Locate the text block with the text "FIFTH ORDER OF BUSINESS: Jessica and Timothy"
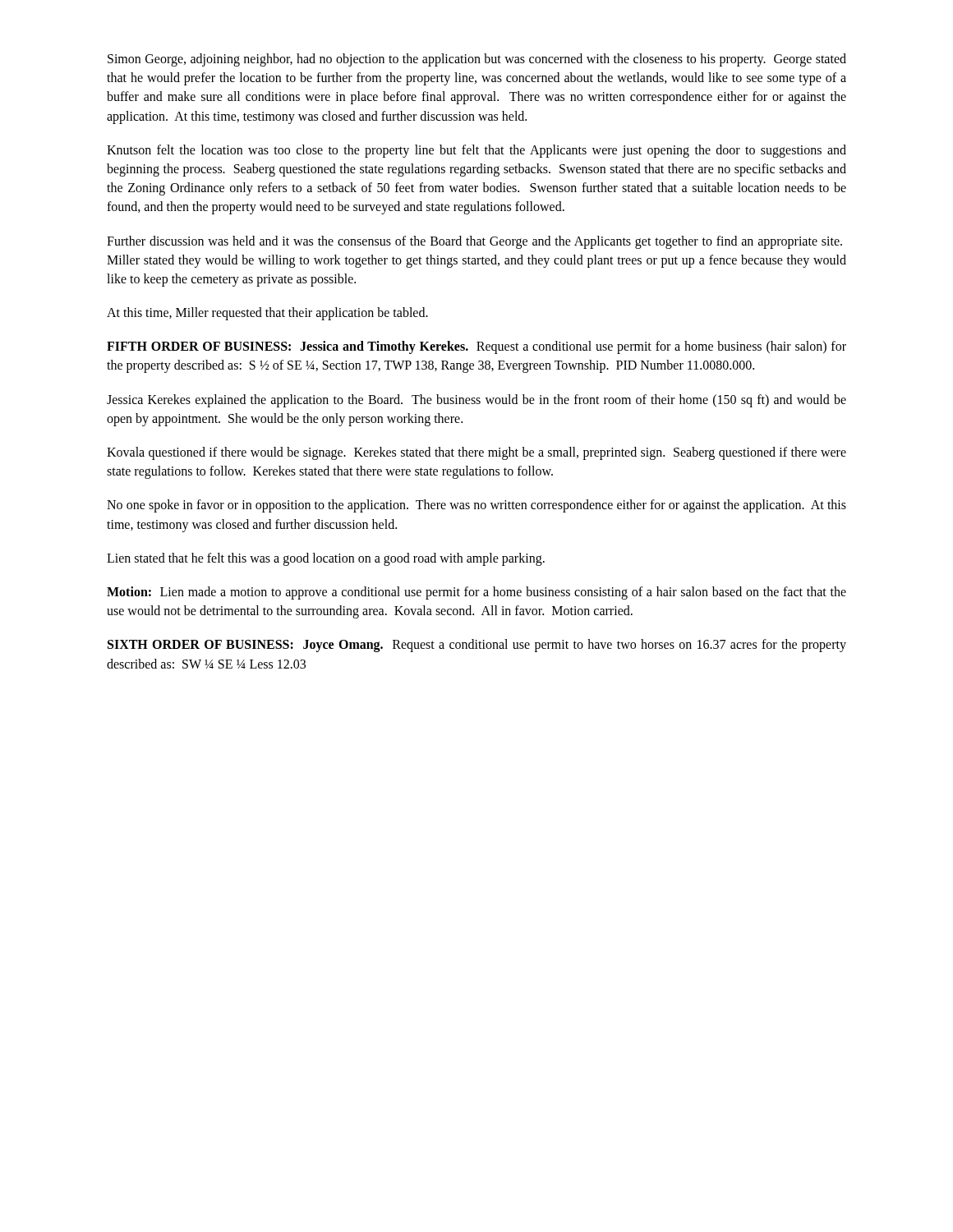 pos(476,356)
